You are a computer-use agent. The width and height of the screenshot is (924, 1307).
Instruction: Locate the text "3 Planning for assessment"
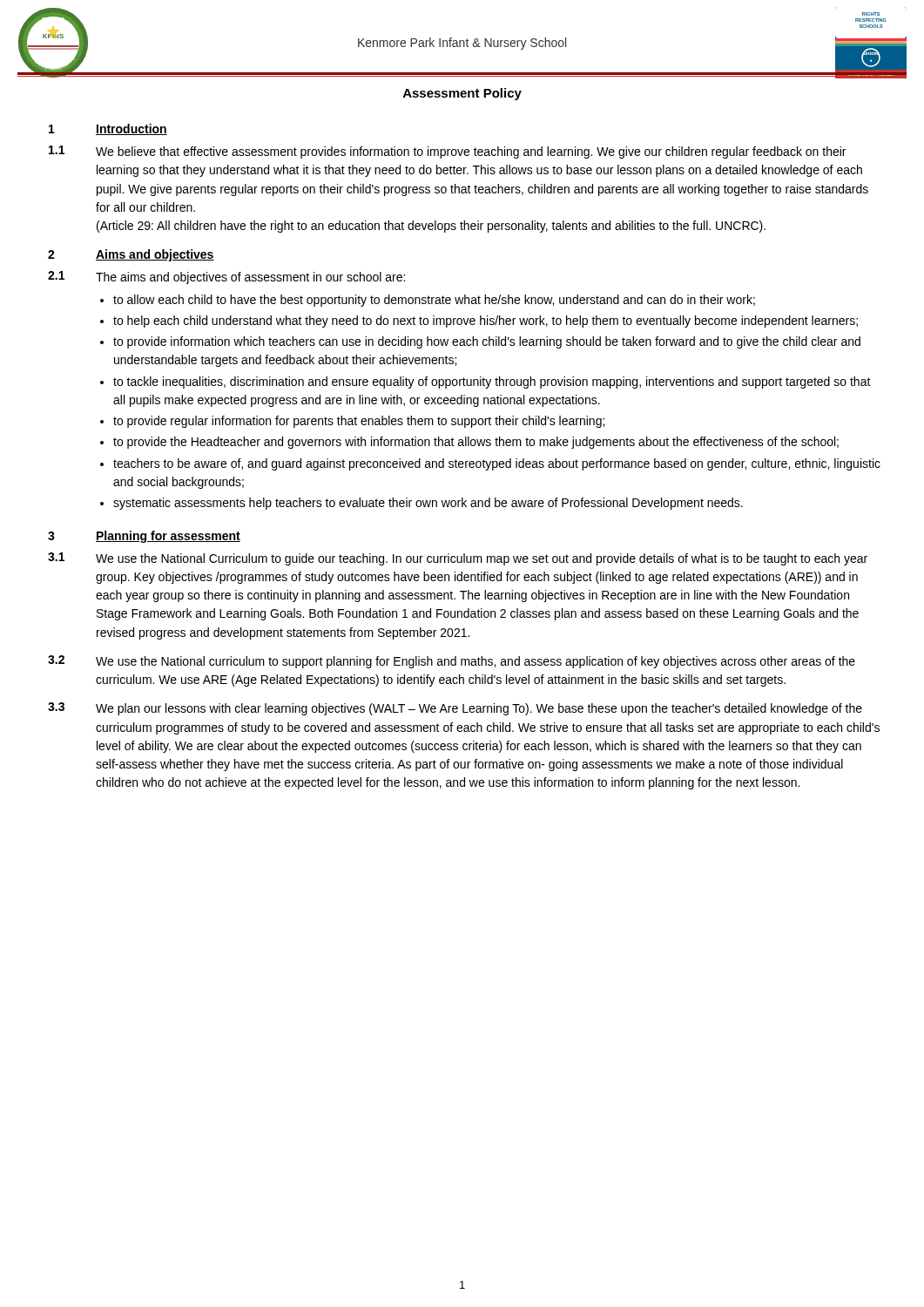144,535
